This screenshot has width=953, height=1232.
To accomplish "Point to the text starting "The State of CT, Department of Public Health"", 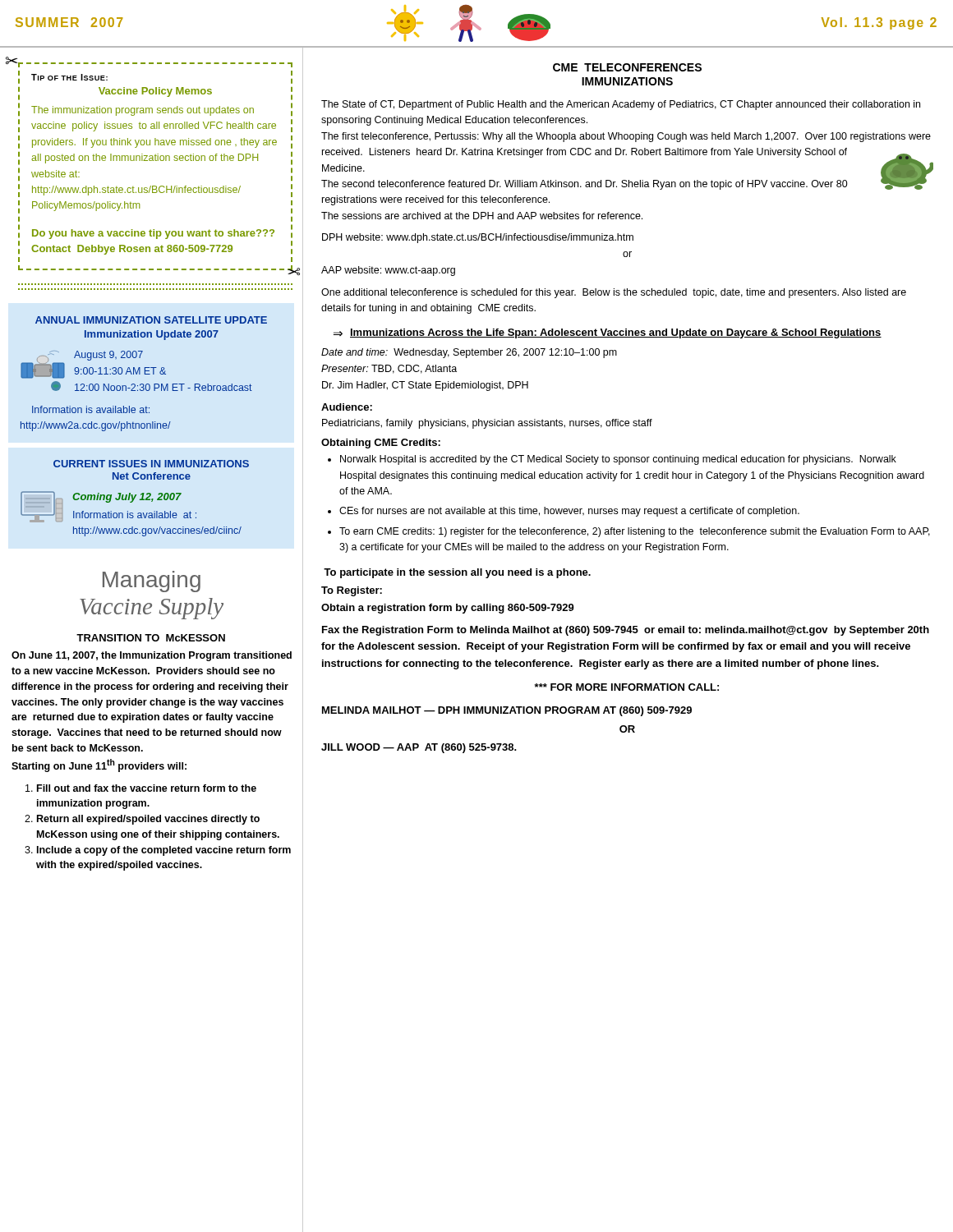I will coord(627,160).
